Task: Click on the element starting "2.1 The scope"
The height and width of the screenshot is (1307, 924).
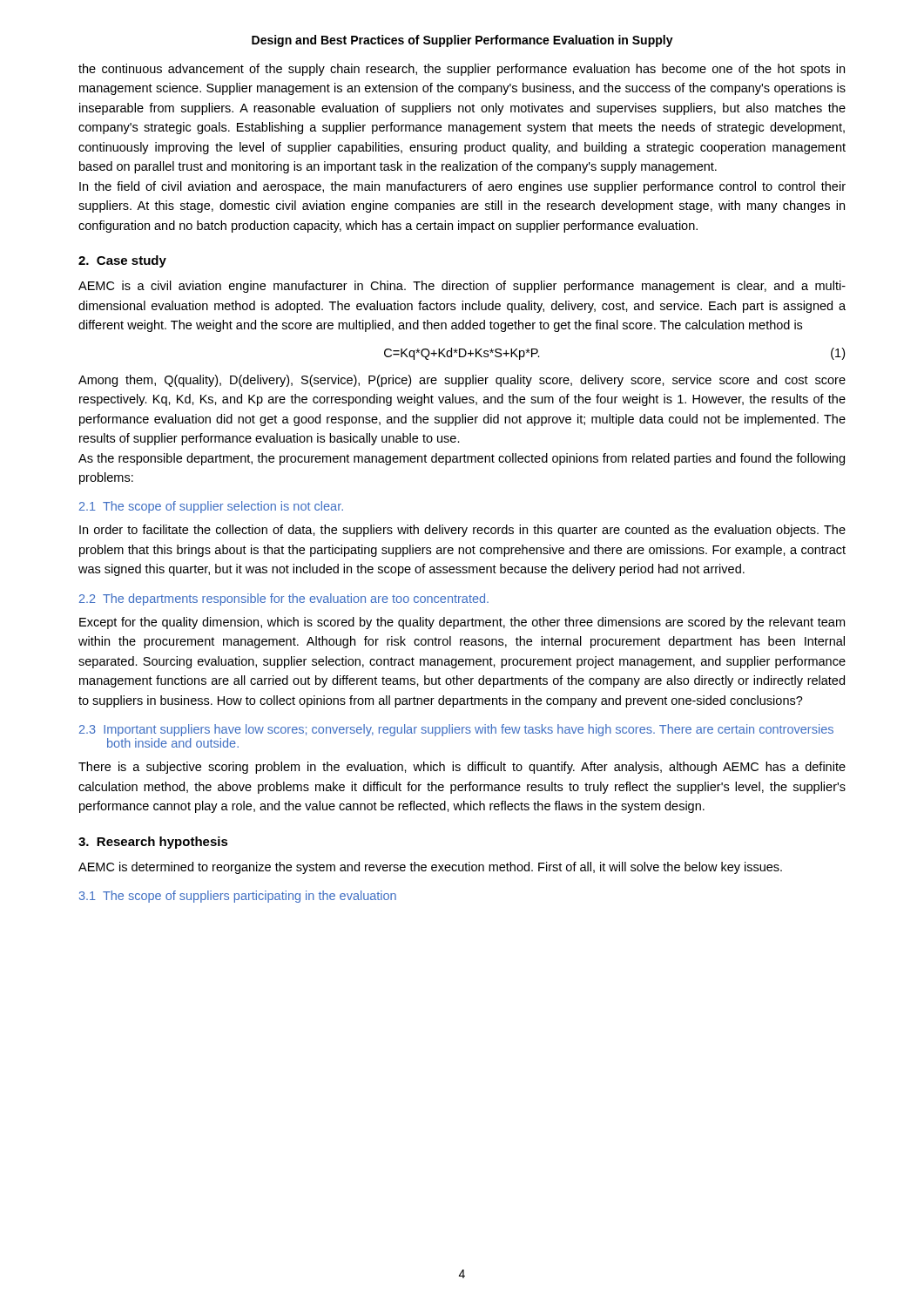Action: (x=211, y=507)
